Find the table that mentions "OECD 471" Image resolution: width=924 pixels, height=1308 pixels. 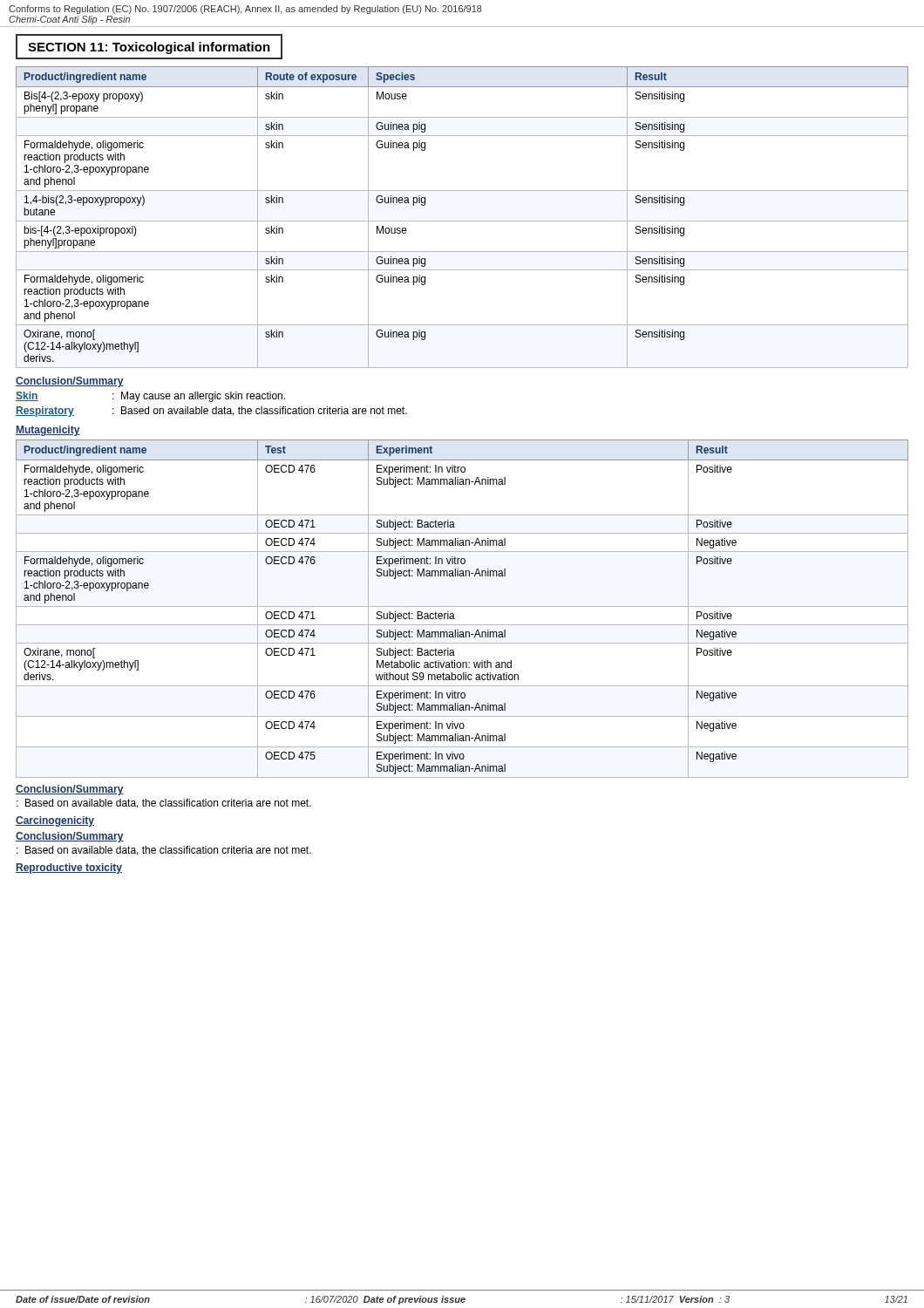(x=462, y=609)
